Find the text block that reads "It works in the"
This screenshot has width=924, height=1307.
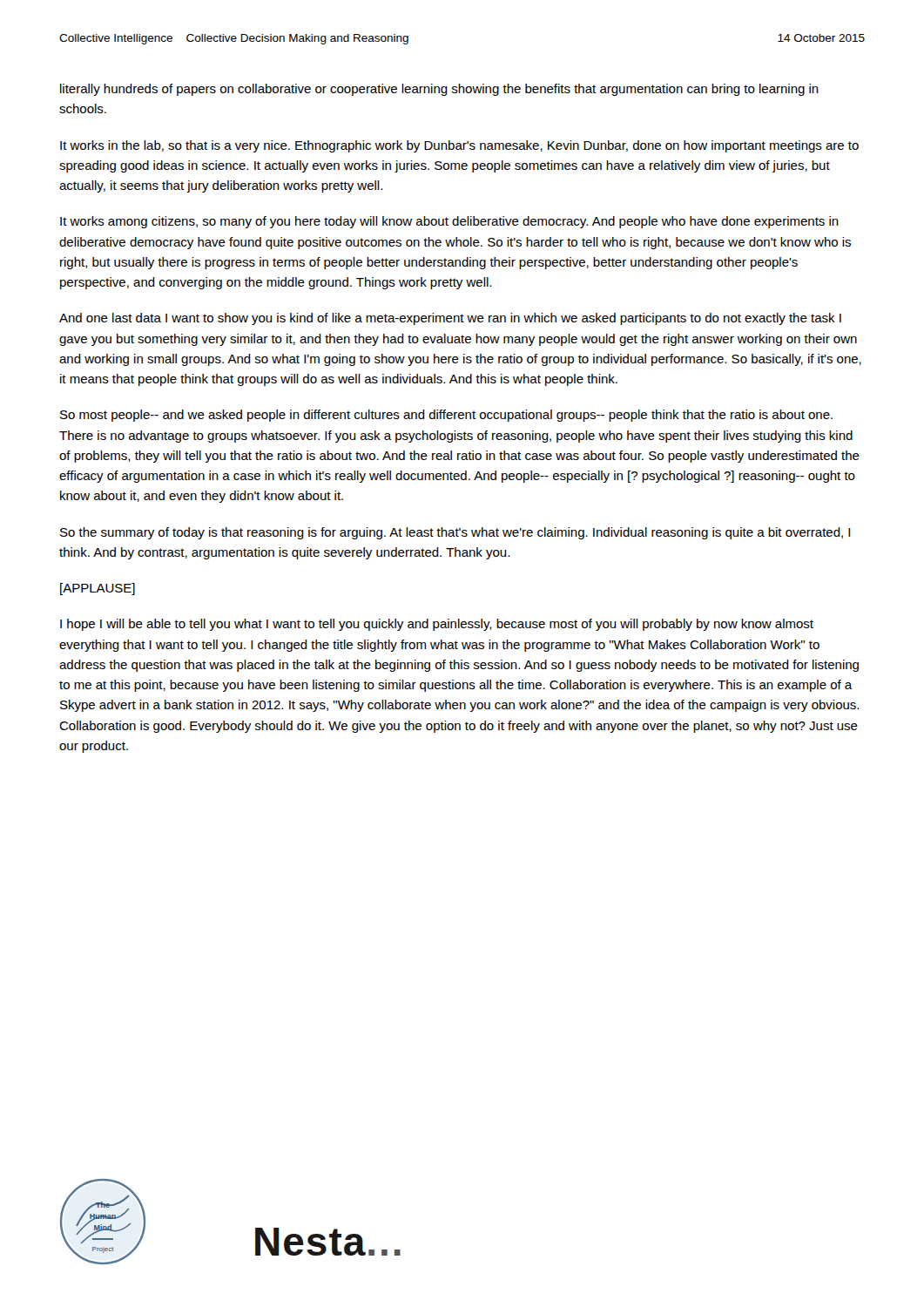tap(459, 165)
